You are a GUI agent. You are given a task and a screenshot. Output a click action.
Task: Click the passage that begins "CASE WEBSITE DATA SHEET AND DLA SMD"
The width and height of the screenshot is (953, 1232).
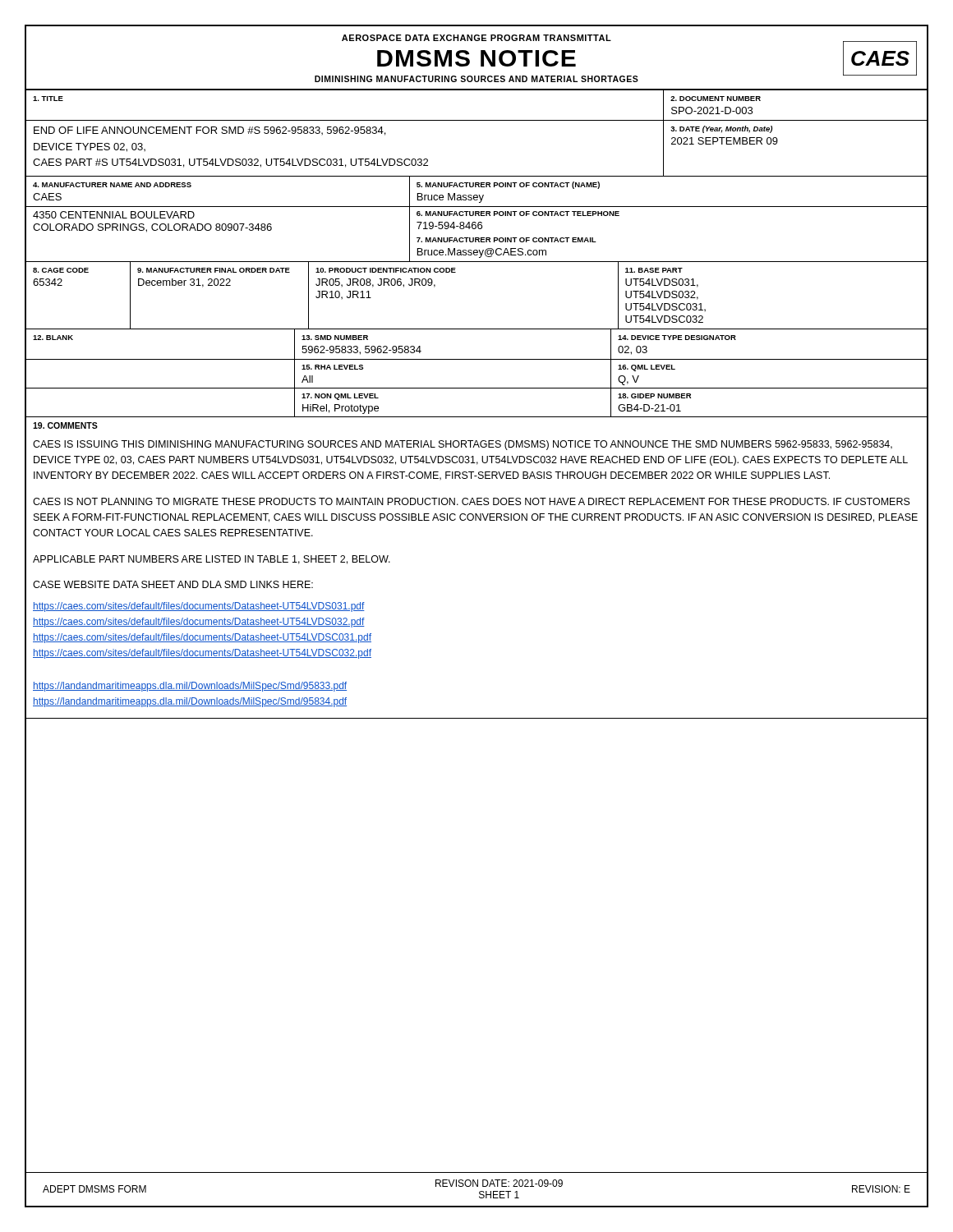pos(173,585)
